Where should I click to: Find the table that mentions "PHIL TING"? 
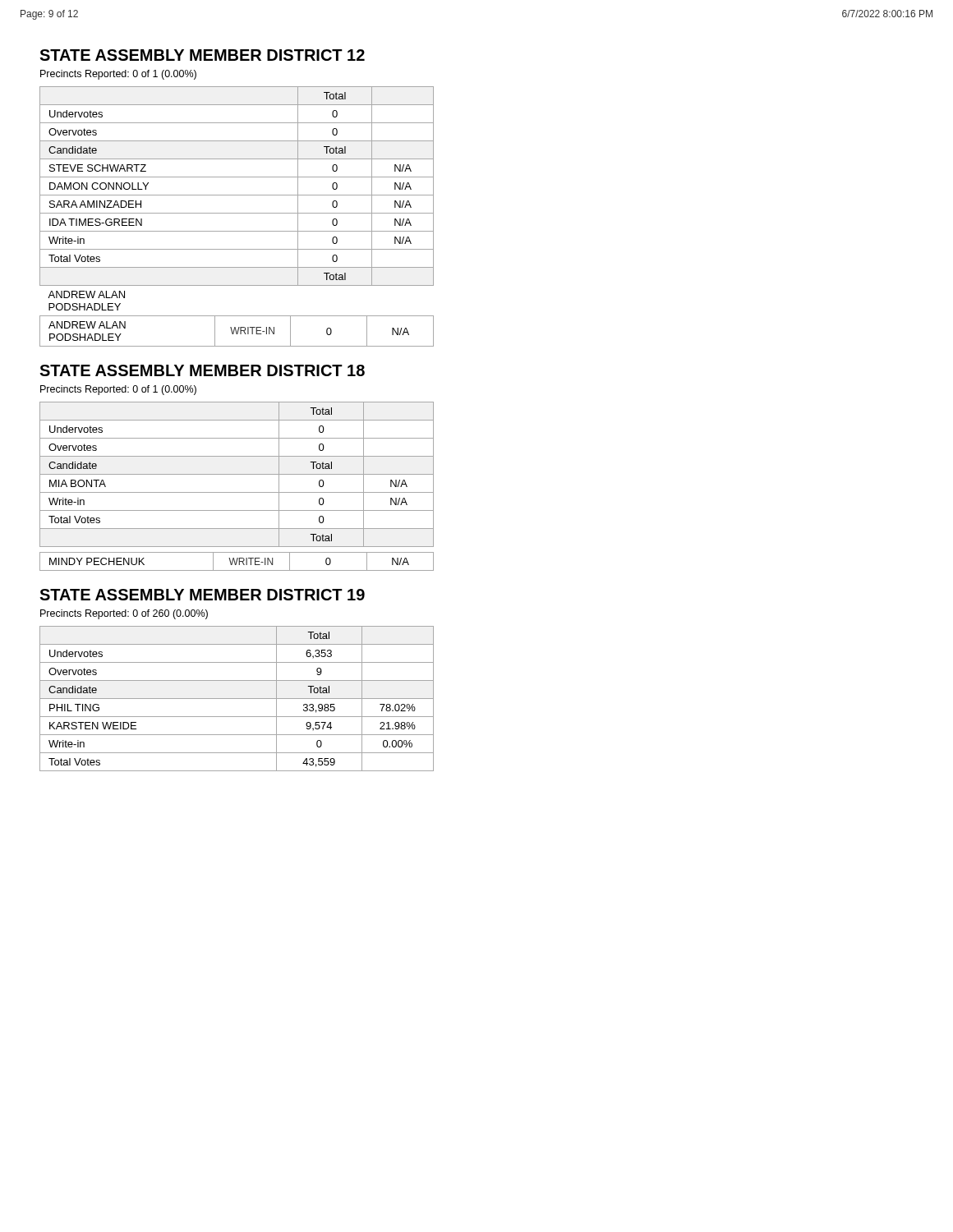[x=476, y=699]
